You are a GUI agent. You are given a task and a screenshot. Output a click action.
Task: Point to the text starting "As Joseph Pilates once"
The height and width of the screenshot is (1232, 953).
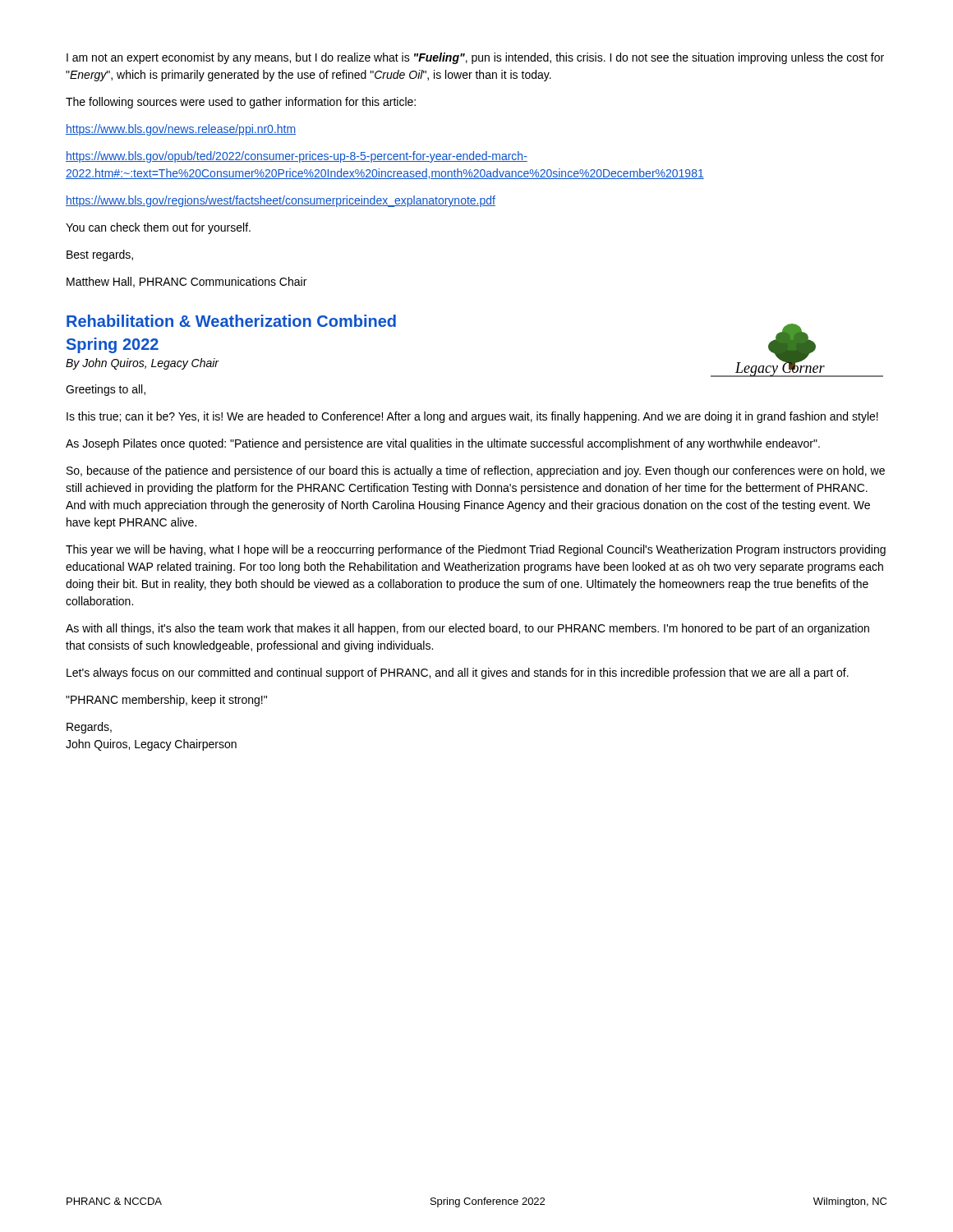(x=476, y=444)
